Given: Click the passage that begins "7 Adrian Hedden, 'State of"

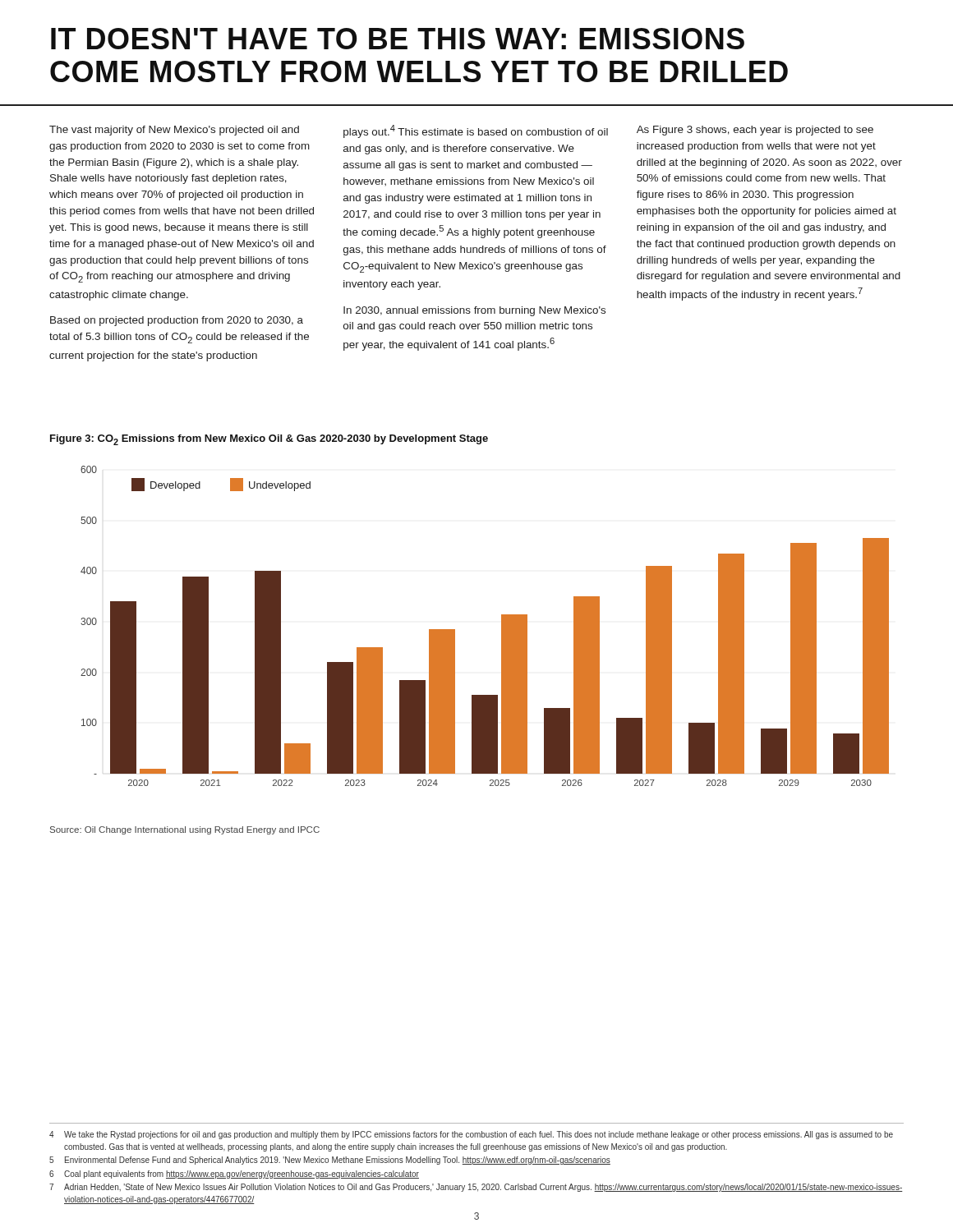Looking at the screenshot, I should [x=476, y=1194].
